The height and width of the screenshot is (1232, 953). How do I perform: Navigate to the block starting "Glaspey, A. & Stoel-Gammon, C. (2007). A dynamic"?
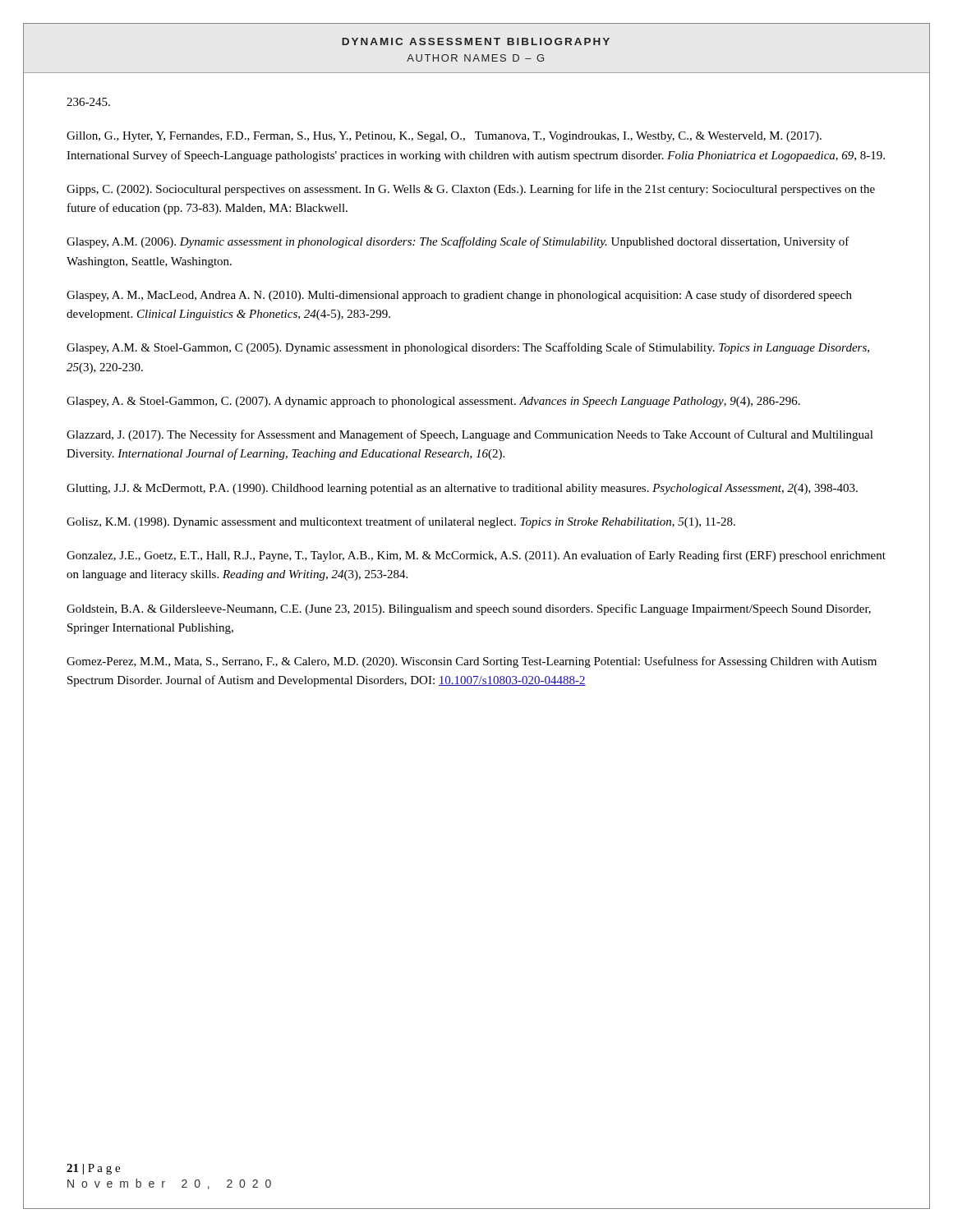[x=434, y=401]
